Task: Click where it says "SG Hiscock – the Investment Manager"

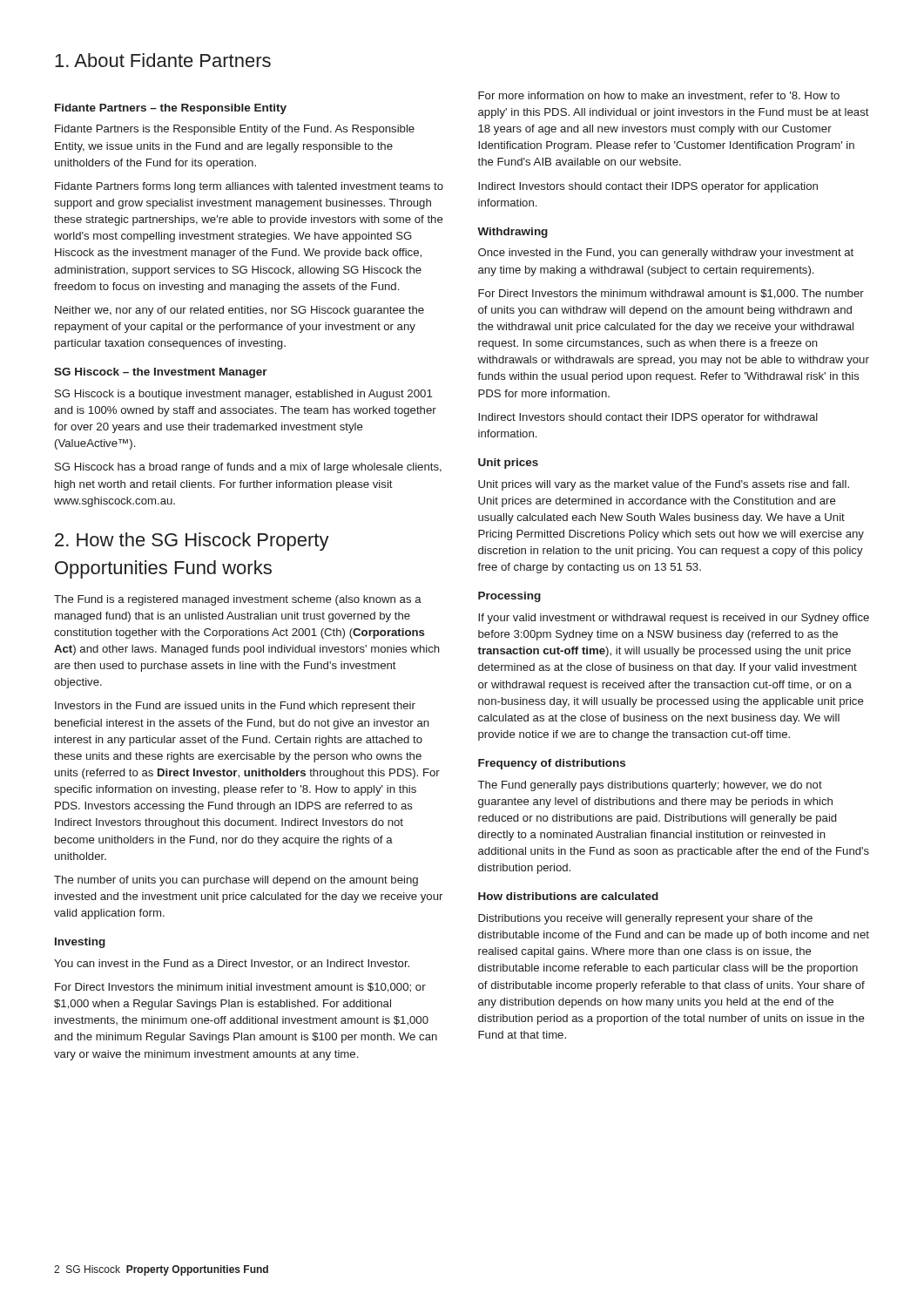Action: [250, 372]
